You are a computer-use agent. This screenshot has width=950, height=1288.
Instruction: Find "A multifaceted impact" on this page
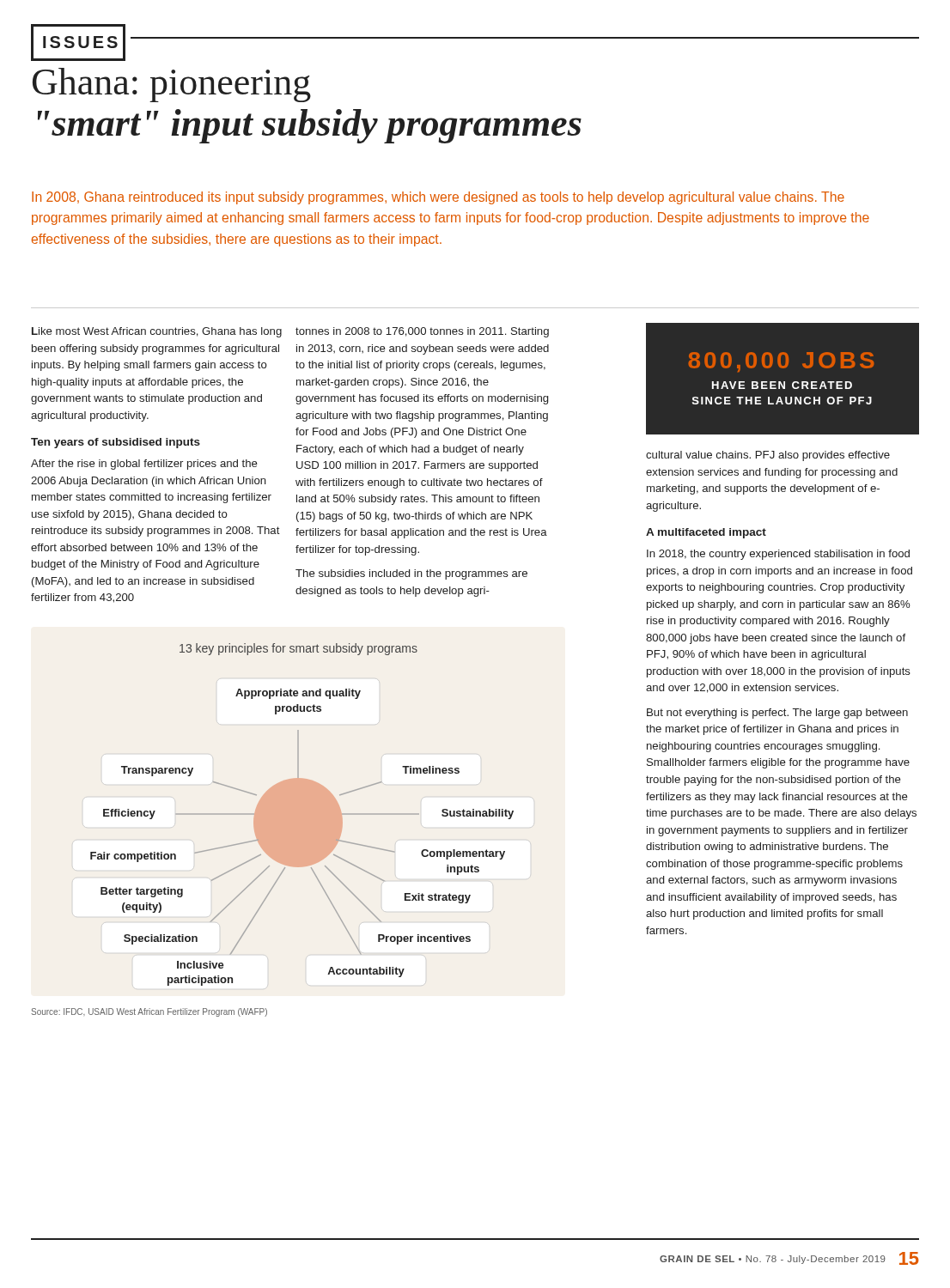click(x=706, y=532)
